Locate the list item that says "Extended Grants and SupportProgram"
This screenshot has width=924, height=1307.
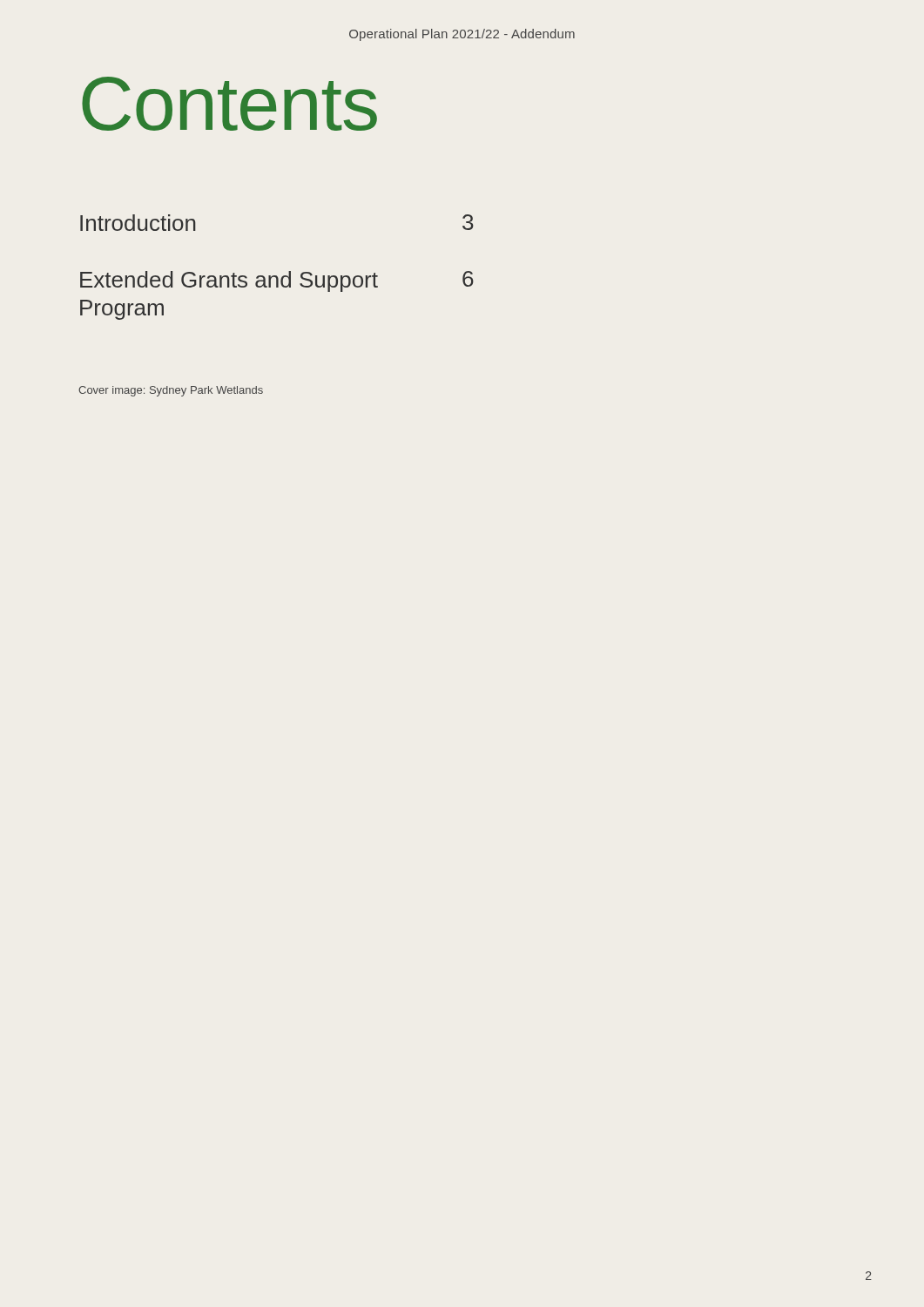296,294
